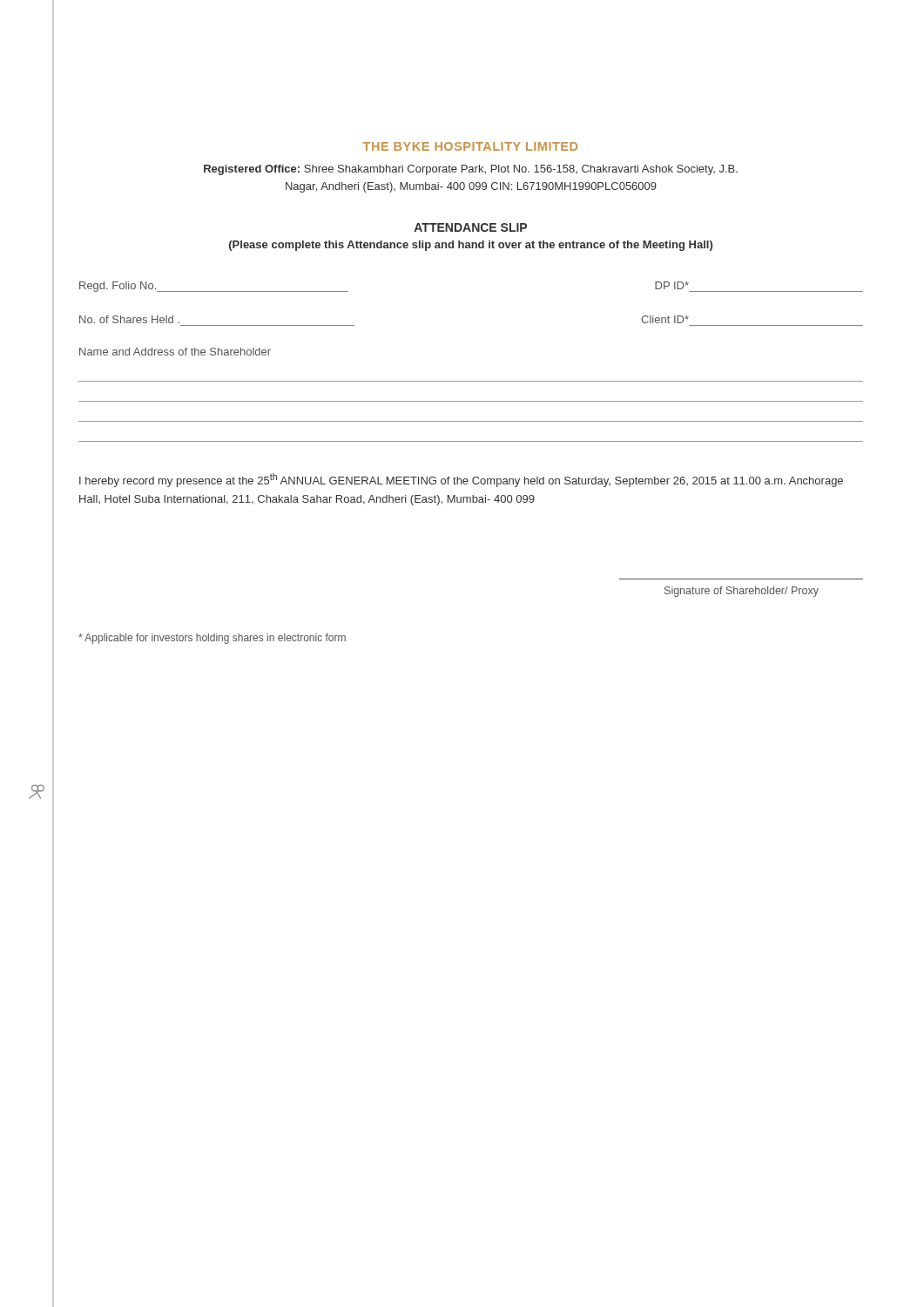Where does it say "No. of Shares Held ."?
924x1307 pixels.
(216, 318)
